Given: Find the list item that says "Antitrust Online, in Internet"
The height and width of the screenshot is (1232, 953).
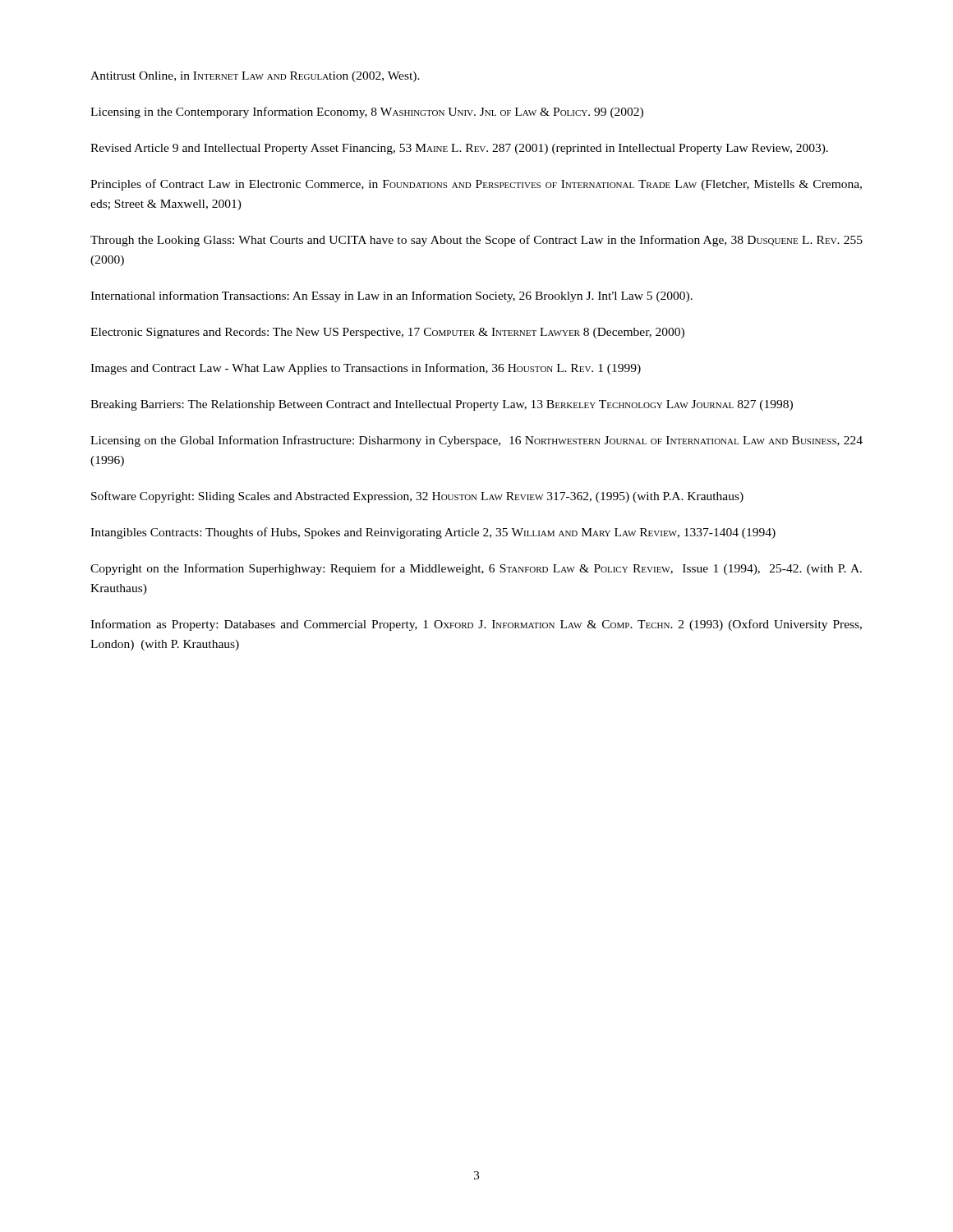Looking at the screenshot, I should [x=255, y=75].
